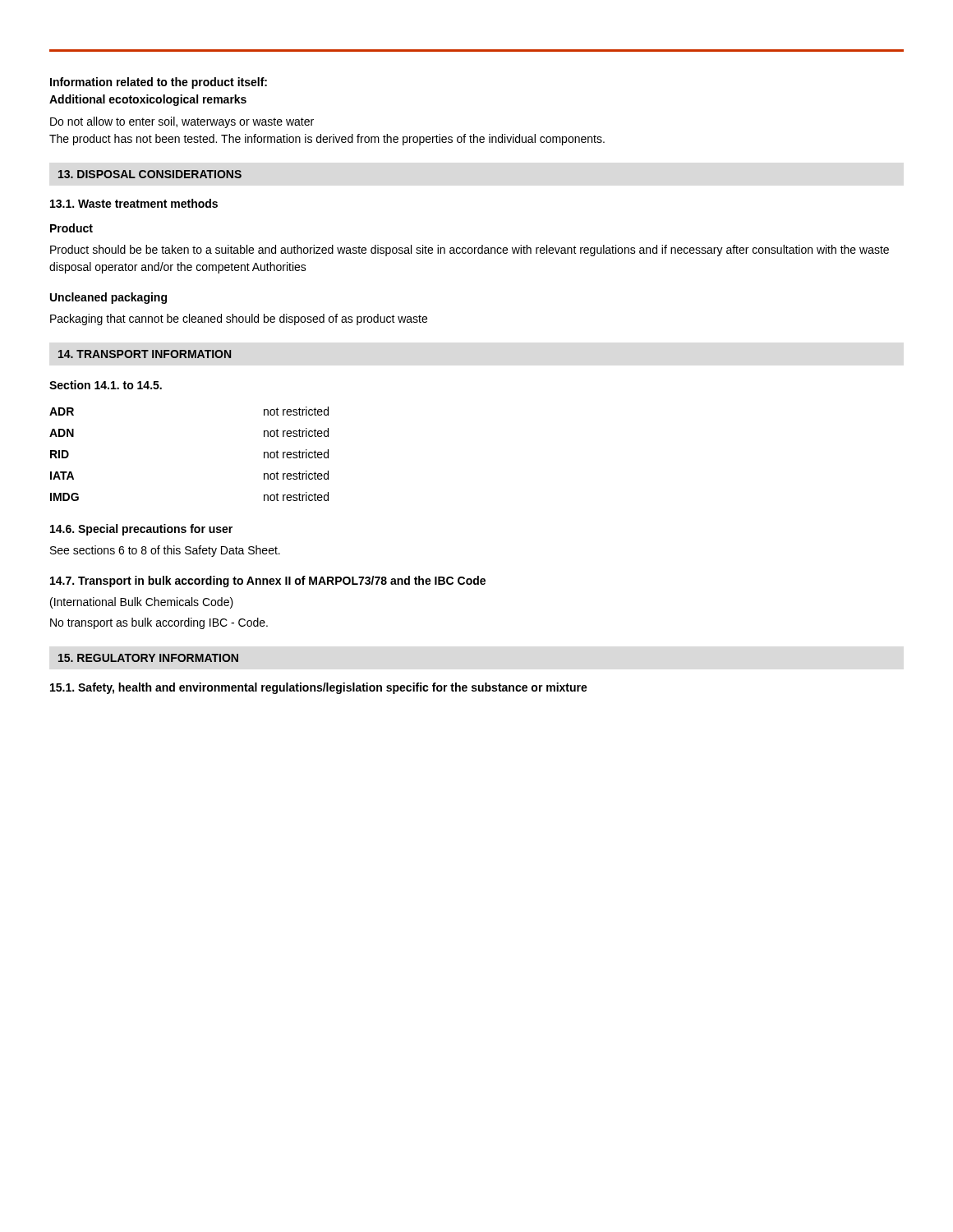953x1232 pixels.
Task: Navigate to the text block starting "Product should be be taken to a suitable"
Action: tap(469, 258)
